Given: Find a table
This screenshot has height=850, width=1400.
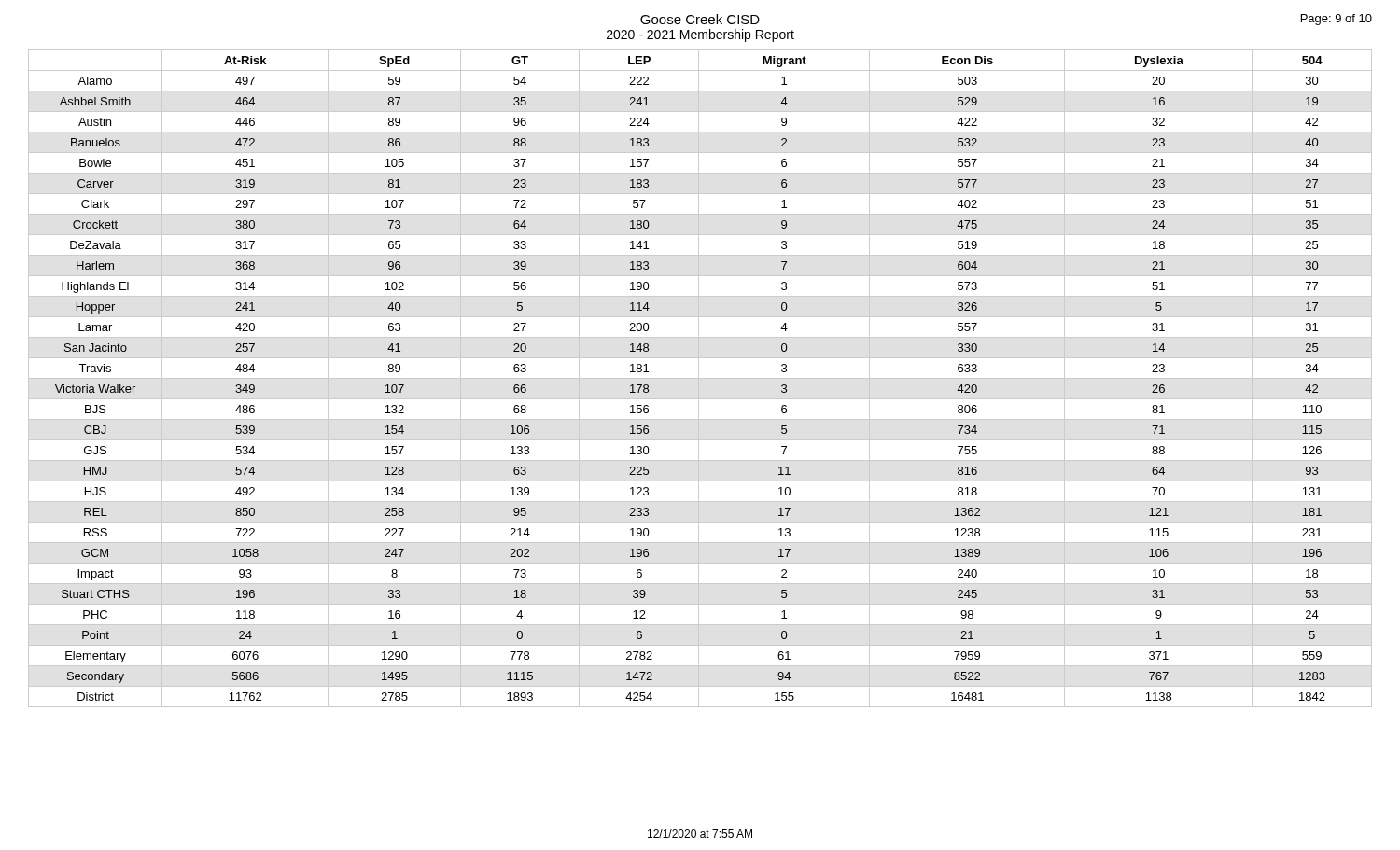Looking at the screenshot, I should click(x=700, y=378).
